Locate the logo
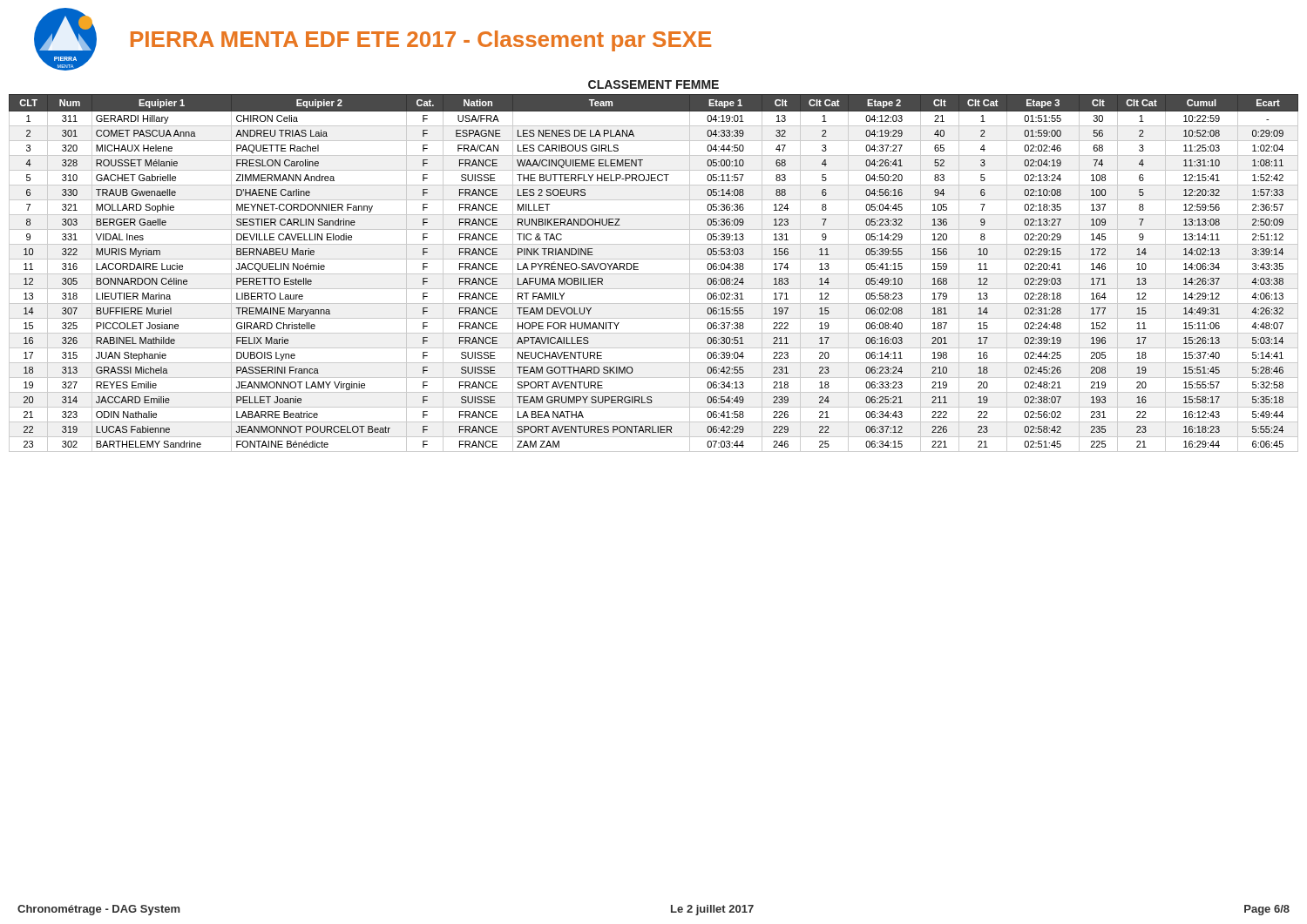This screenshot has width=1307, height=924. [x=65, y=40]
